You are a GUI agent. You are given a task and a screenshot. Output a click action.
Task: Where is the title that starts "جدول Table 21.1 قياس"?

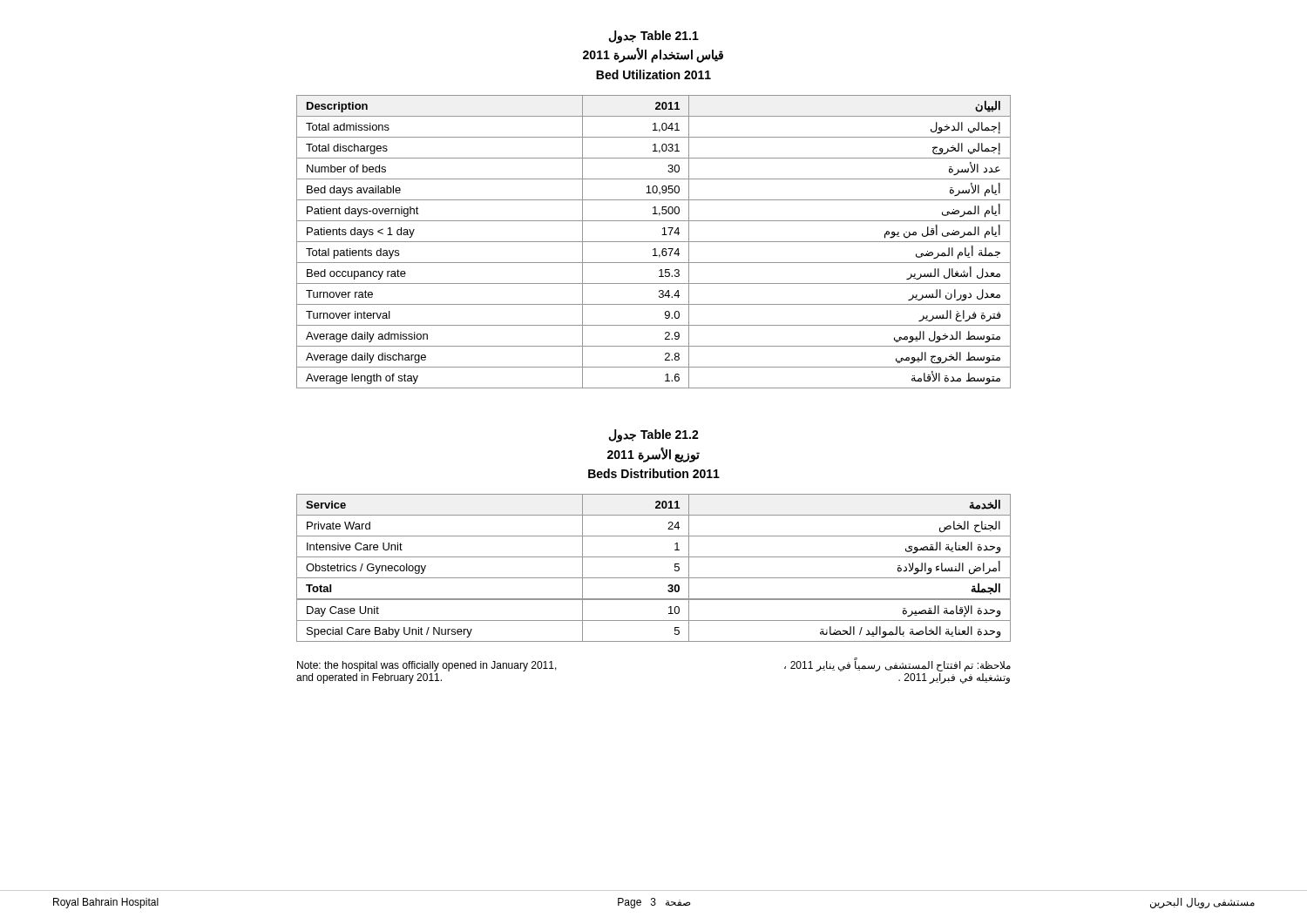(654, 55)
